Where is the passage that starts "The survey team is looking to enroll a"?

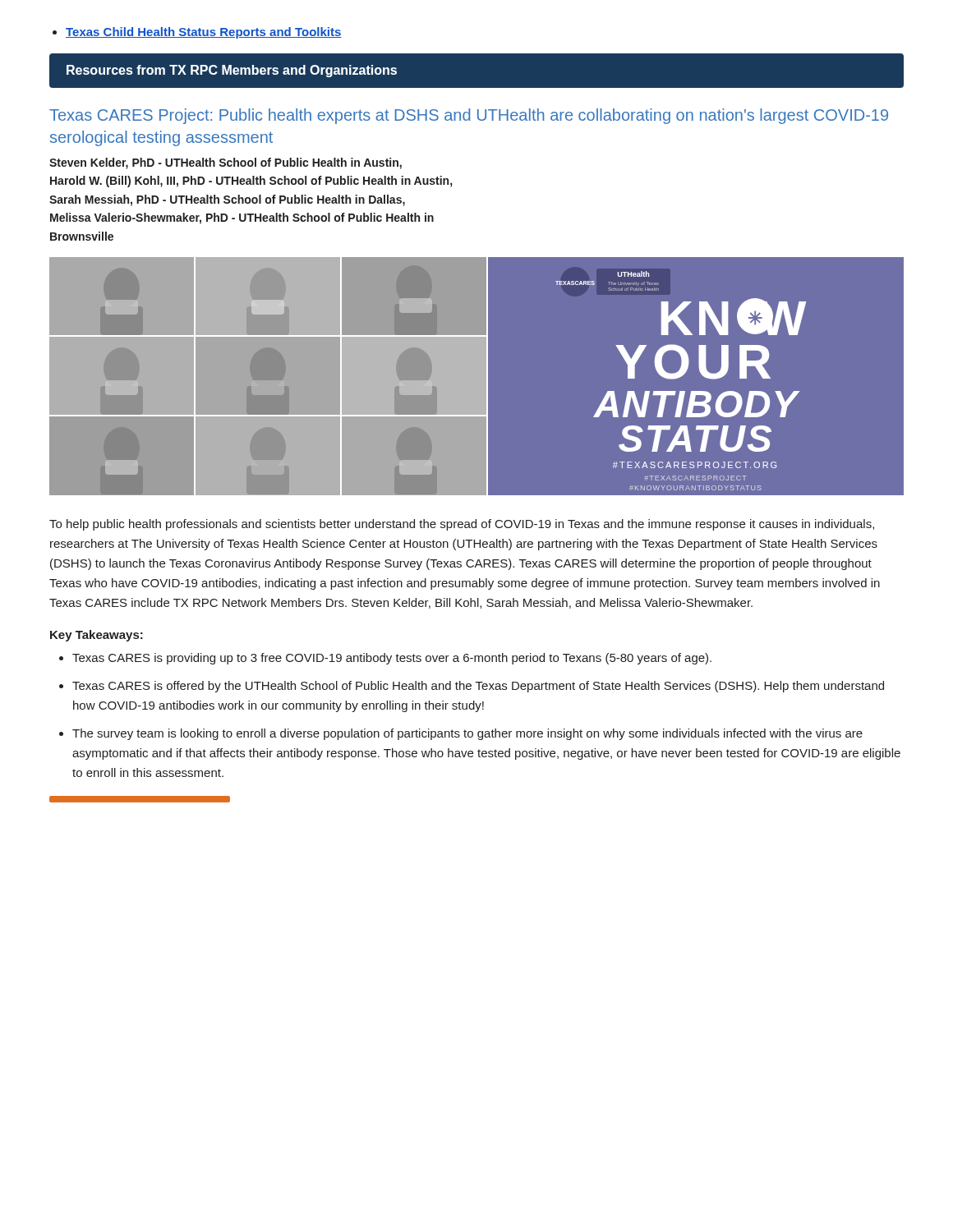(488, 753)
